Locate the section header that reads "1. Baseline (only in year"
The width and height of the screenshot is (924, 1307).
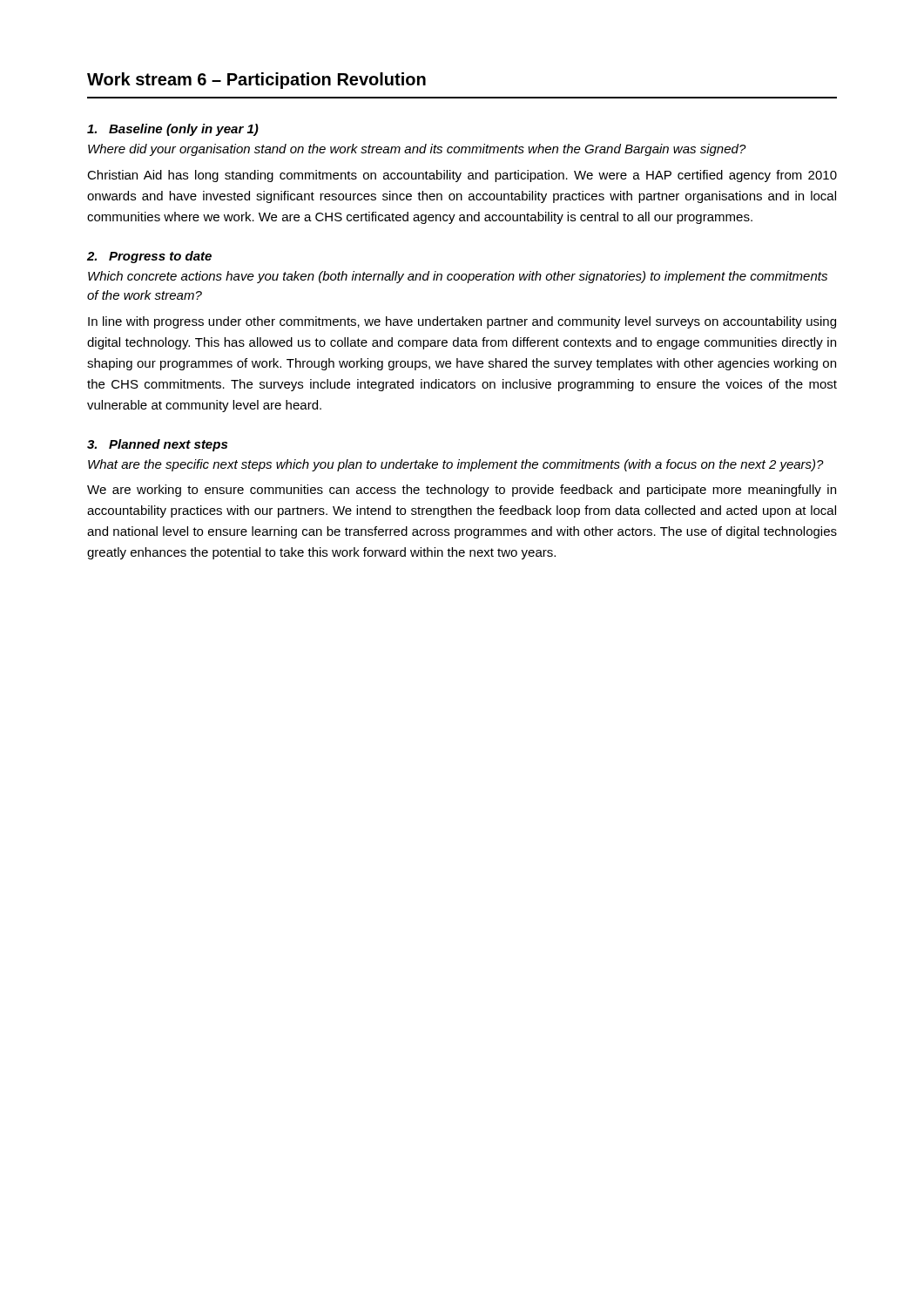pyautogui.click(x=173, y=129)
